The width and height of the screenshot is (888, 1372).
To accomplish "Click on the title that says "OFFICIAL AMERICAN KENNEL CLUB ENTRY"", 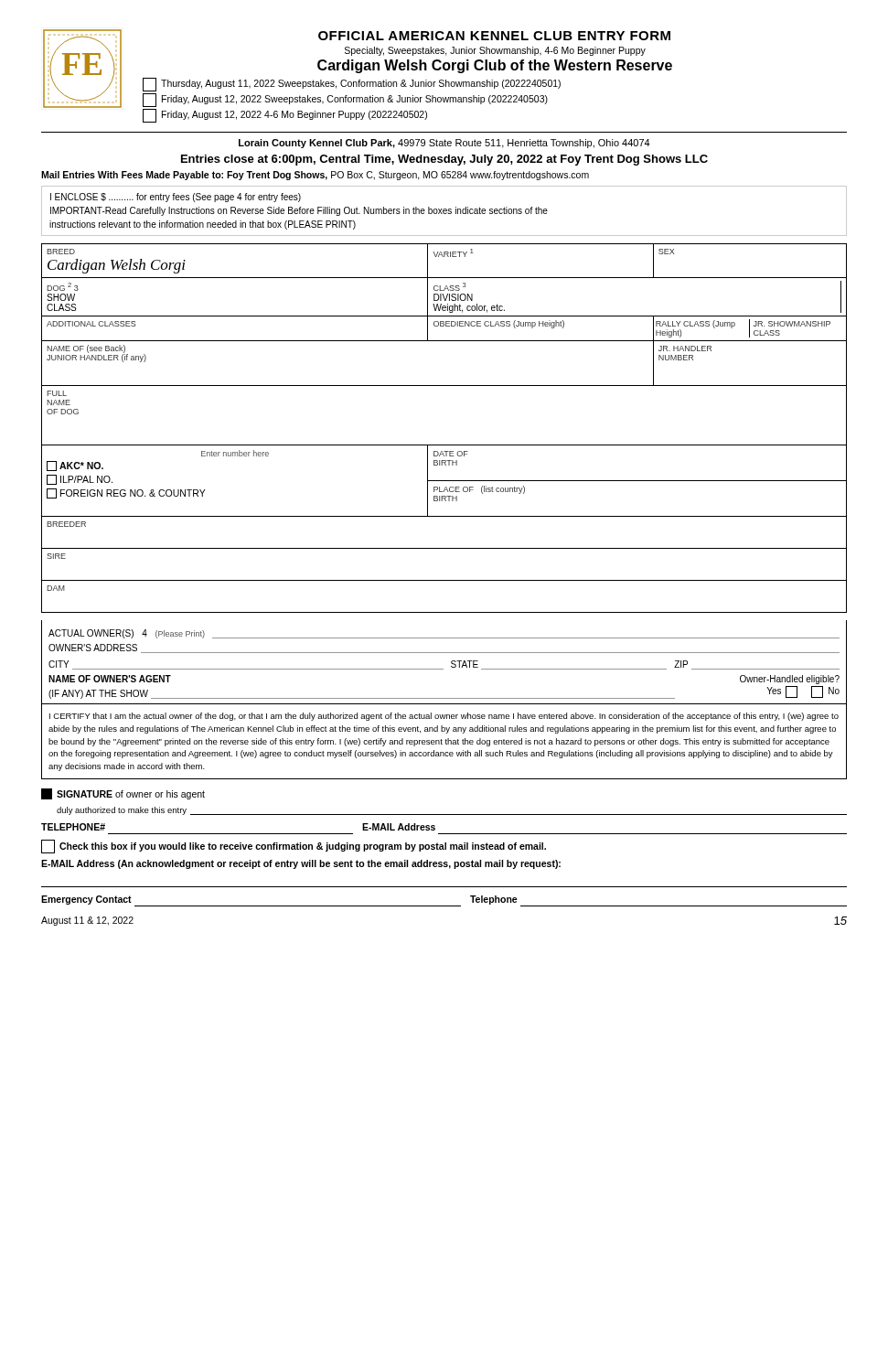I will point(495,35).
